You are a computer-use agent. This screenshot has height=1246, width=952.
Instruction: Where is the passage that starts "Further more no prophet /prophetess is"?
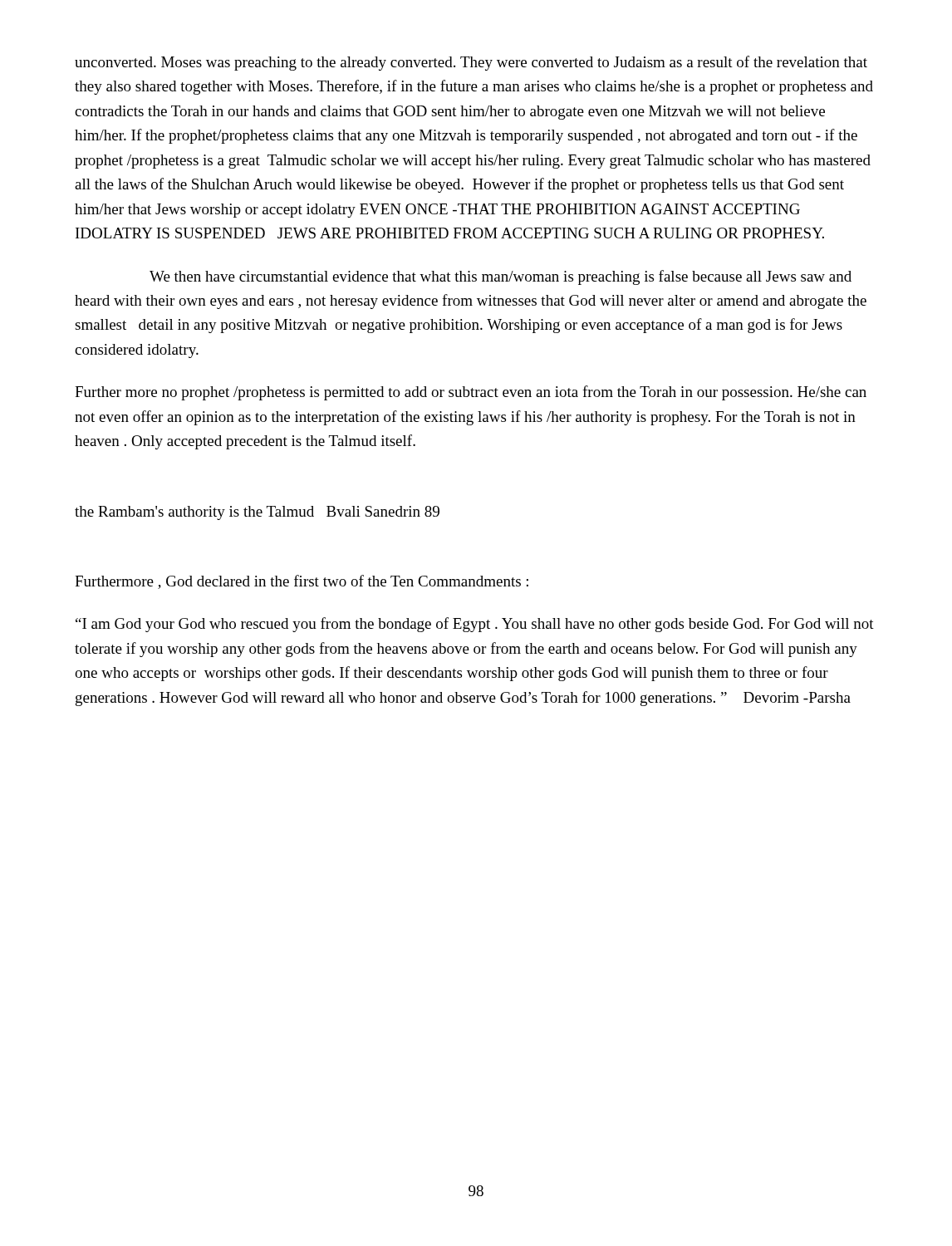[471, 416]
